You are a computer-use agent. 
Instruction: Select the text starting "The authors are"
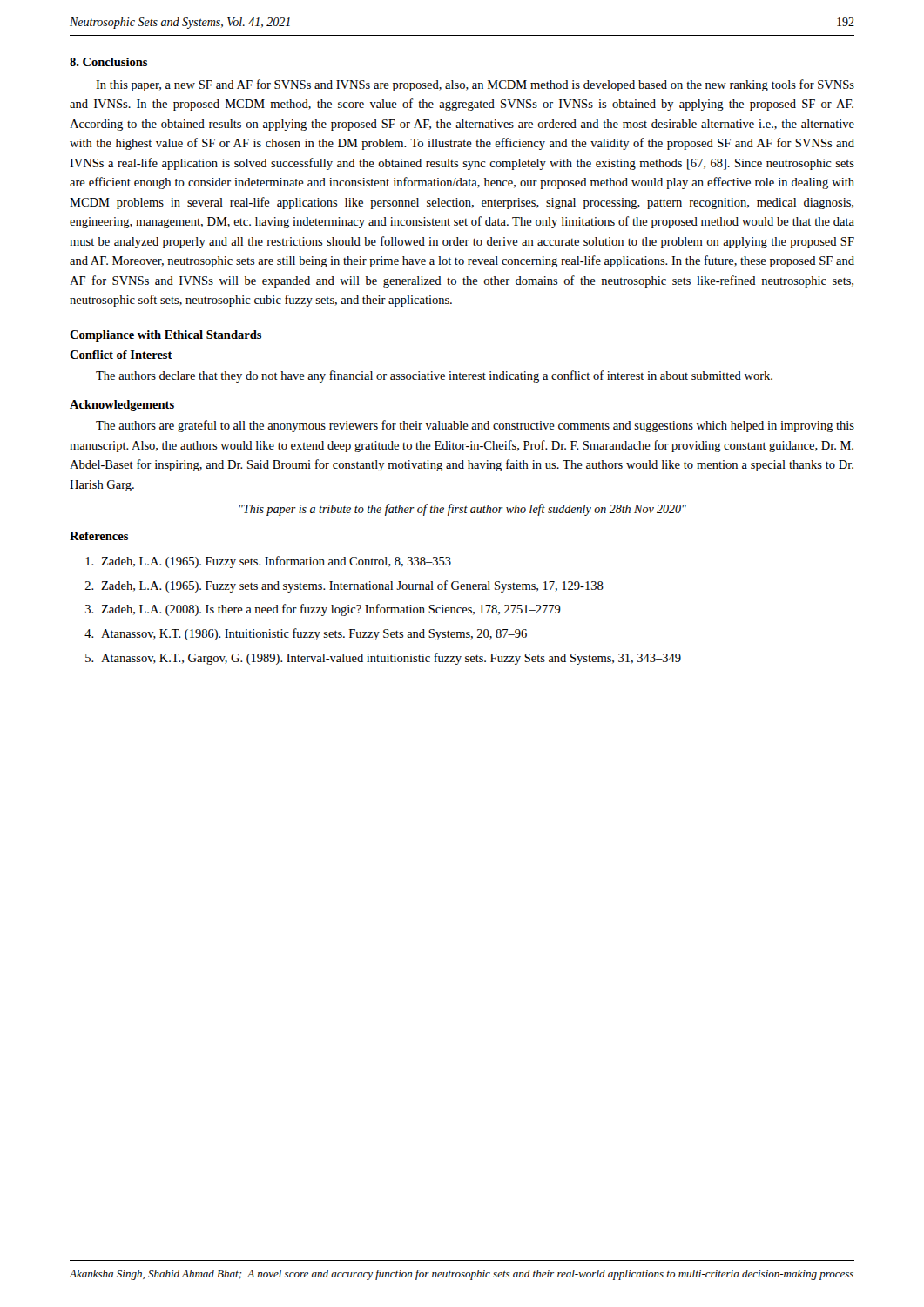coord(462,455)
